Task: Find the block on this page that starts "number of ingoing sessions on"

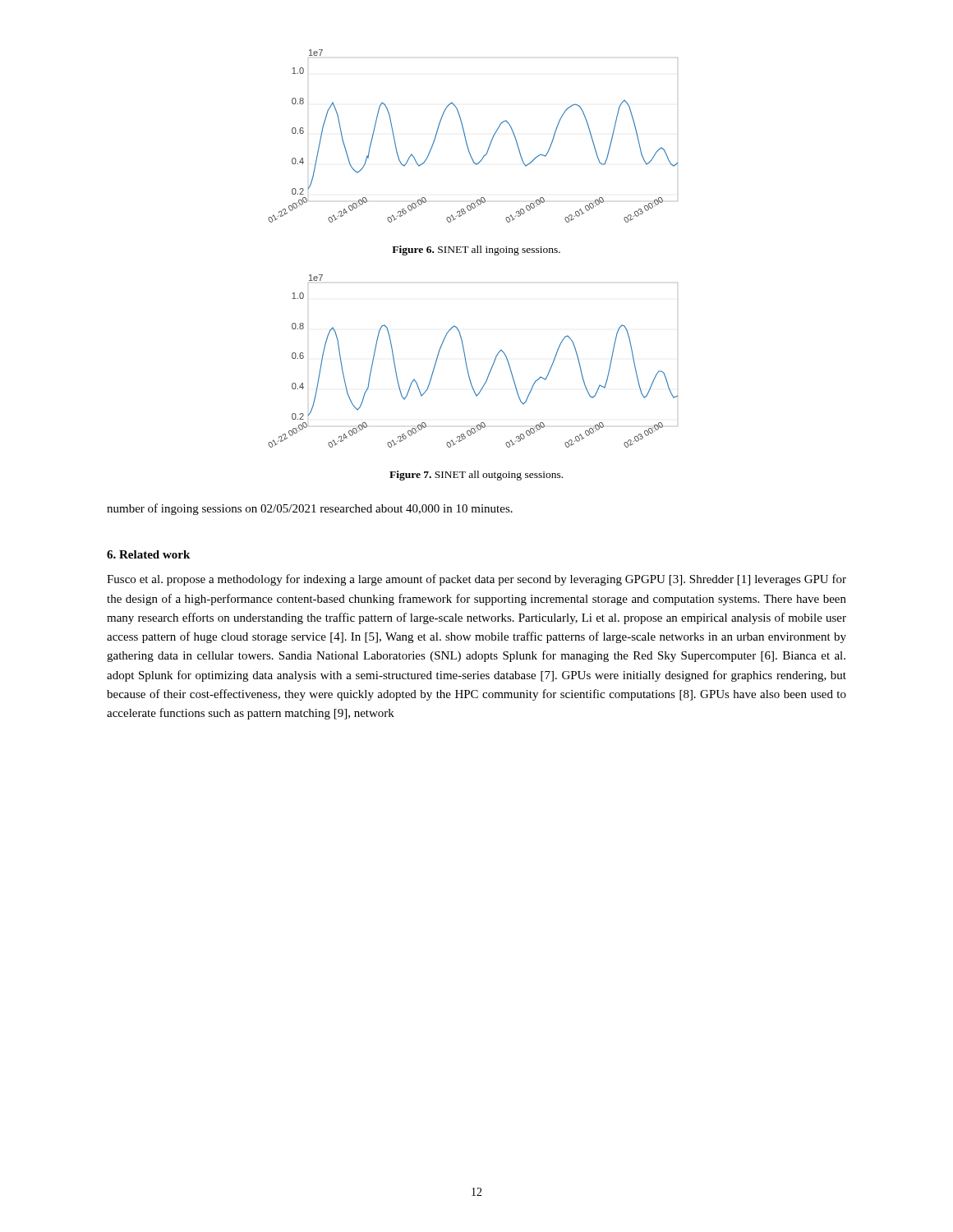Action: coord(310,508)
